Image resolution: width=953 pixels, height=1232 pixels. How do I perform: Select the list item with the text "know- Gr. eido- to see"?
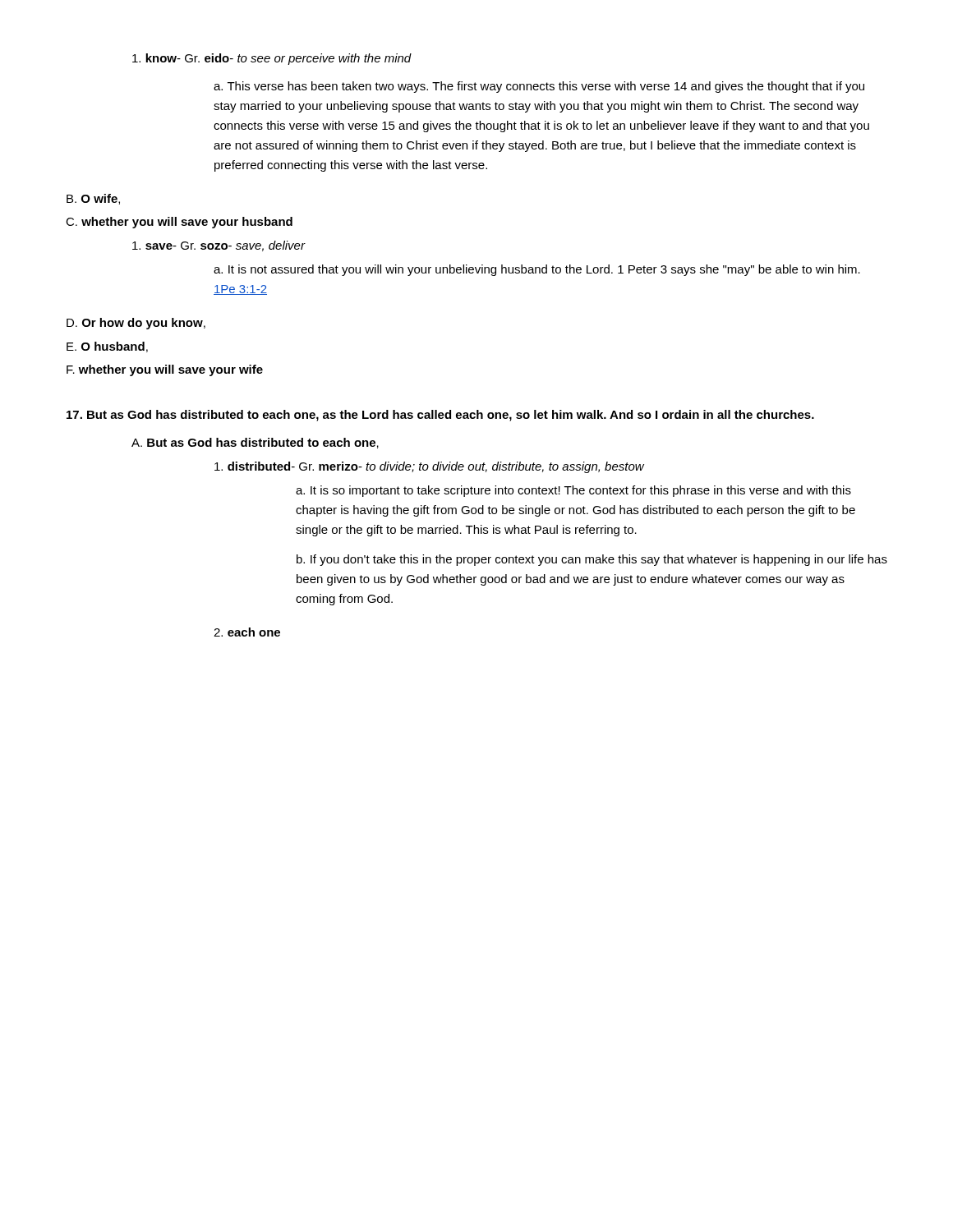tap(271, 58)
